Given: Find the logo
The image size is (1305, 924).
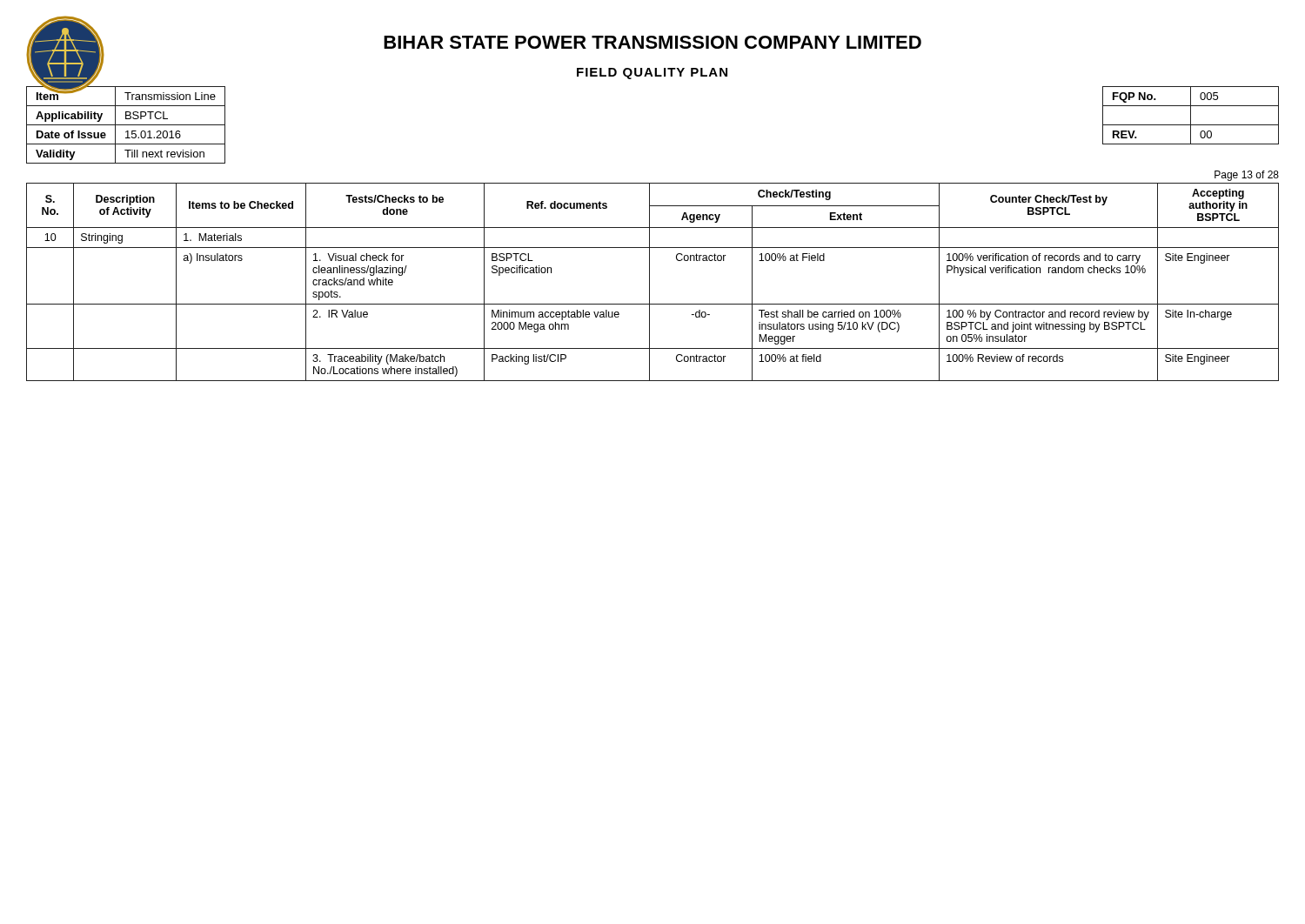Looking at the screenshot, I should 65,55.
